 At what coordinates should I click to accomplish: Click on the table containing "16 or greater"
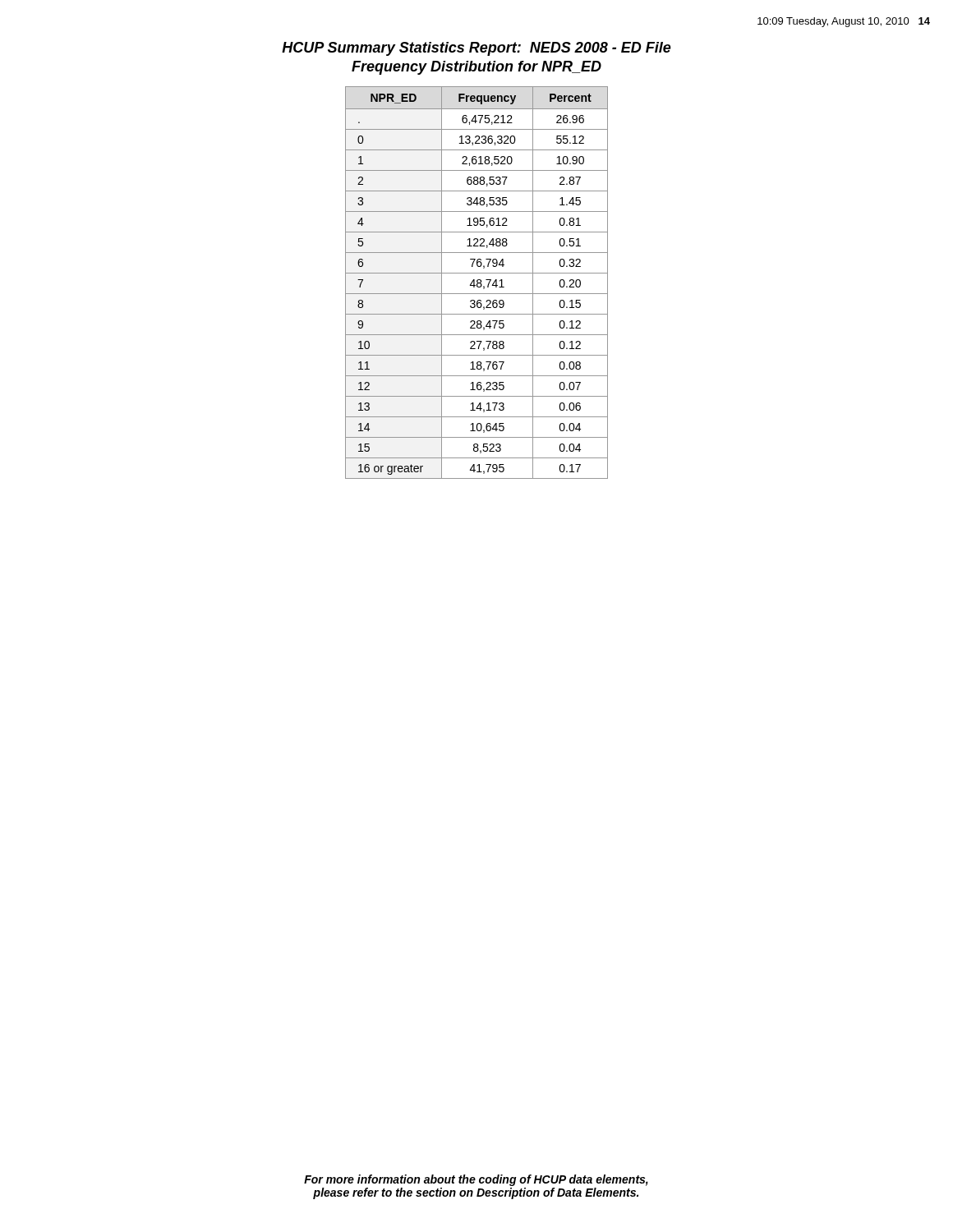(x=476, y=283)
